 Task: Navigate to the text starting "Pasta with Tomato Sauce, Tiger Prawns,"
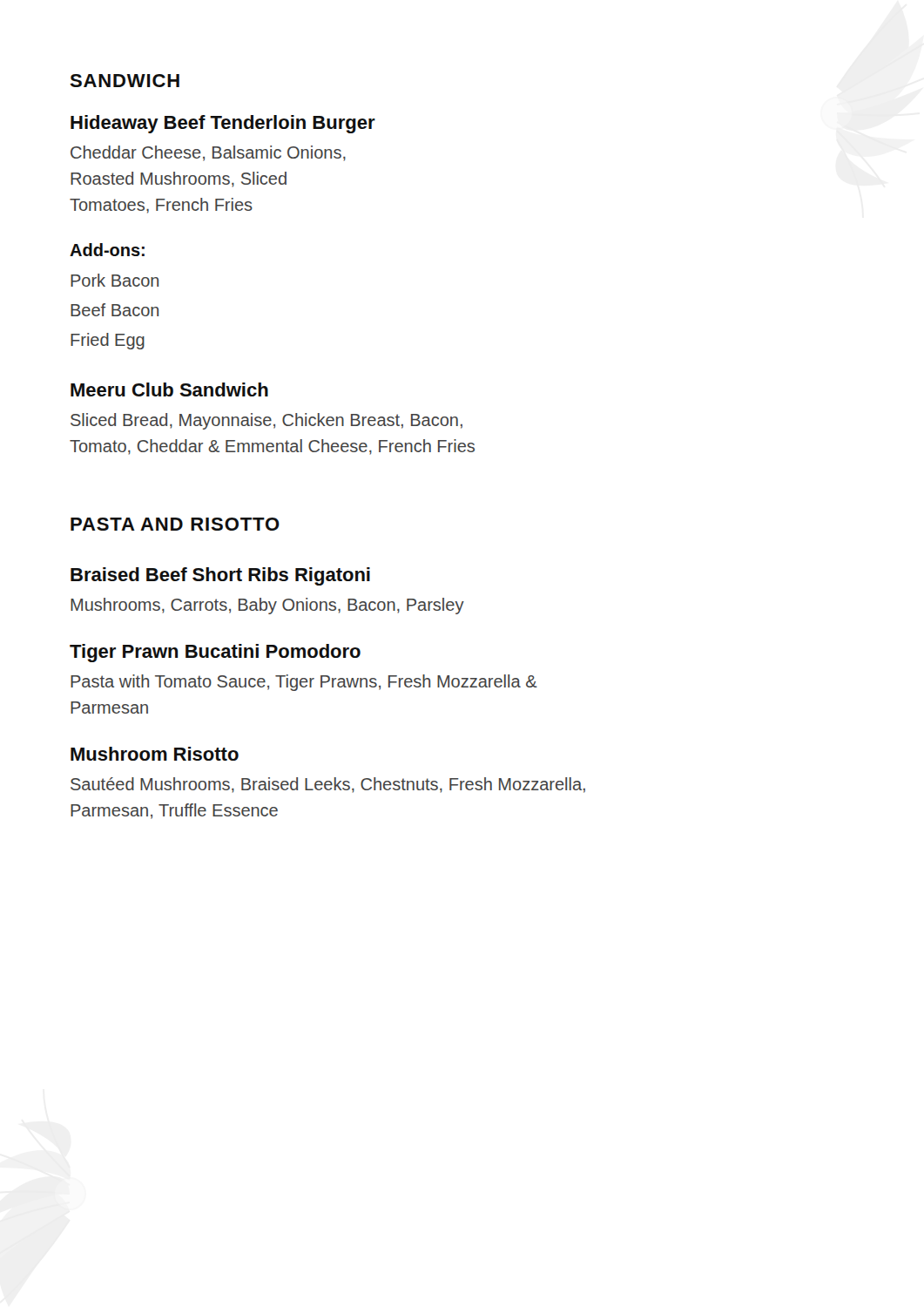tap(303, 694)
